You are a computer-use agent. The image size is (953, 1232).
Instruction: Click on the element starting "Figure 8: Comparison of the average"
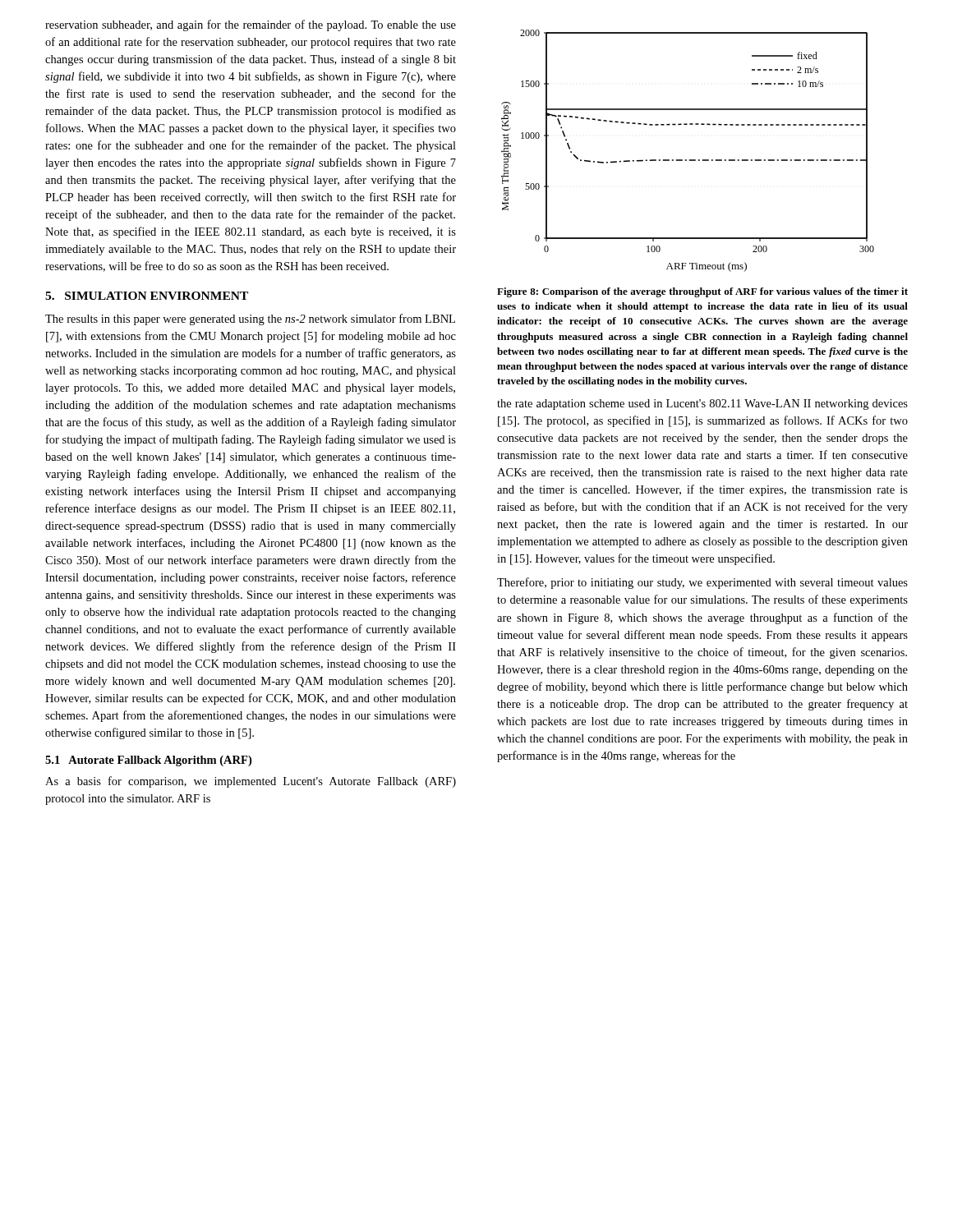[x=702, y=336]
